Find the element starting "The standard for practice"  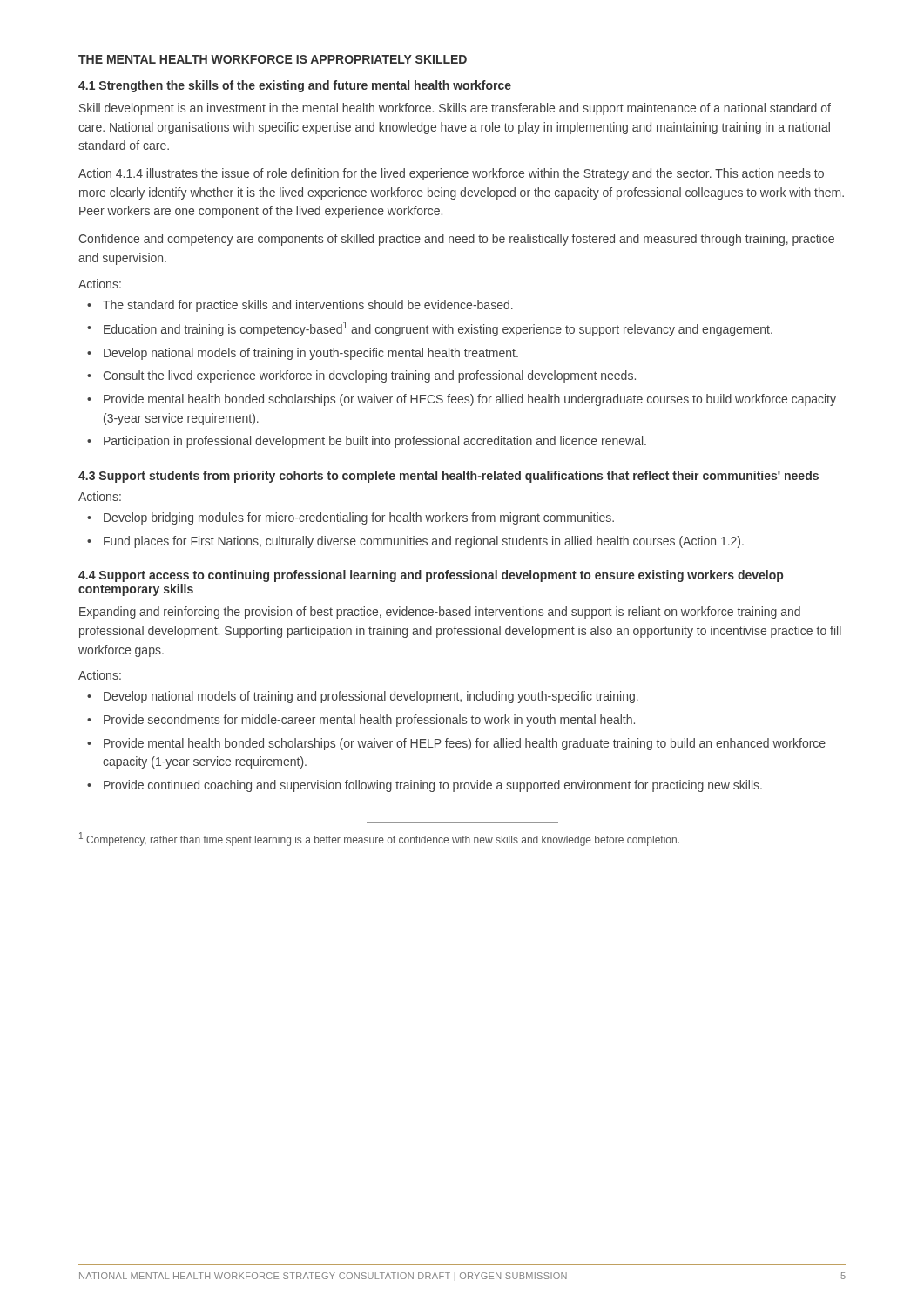point(308,305)
